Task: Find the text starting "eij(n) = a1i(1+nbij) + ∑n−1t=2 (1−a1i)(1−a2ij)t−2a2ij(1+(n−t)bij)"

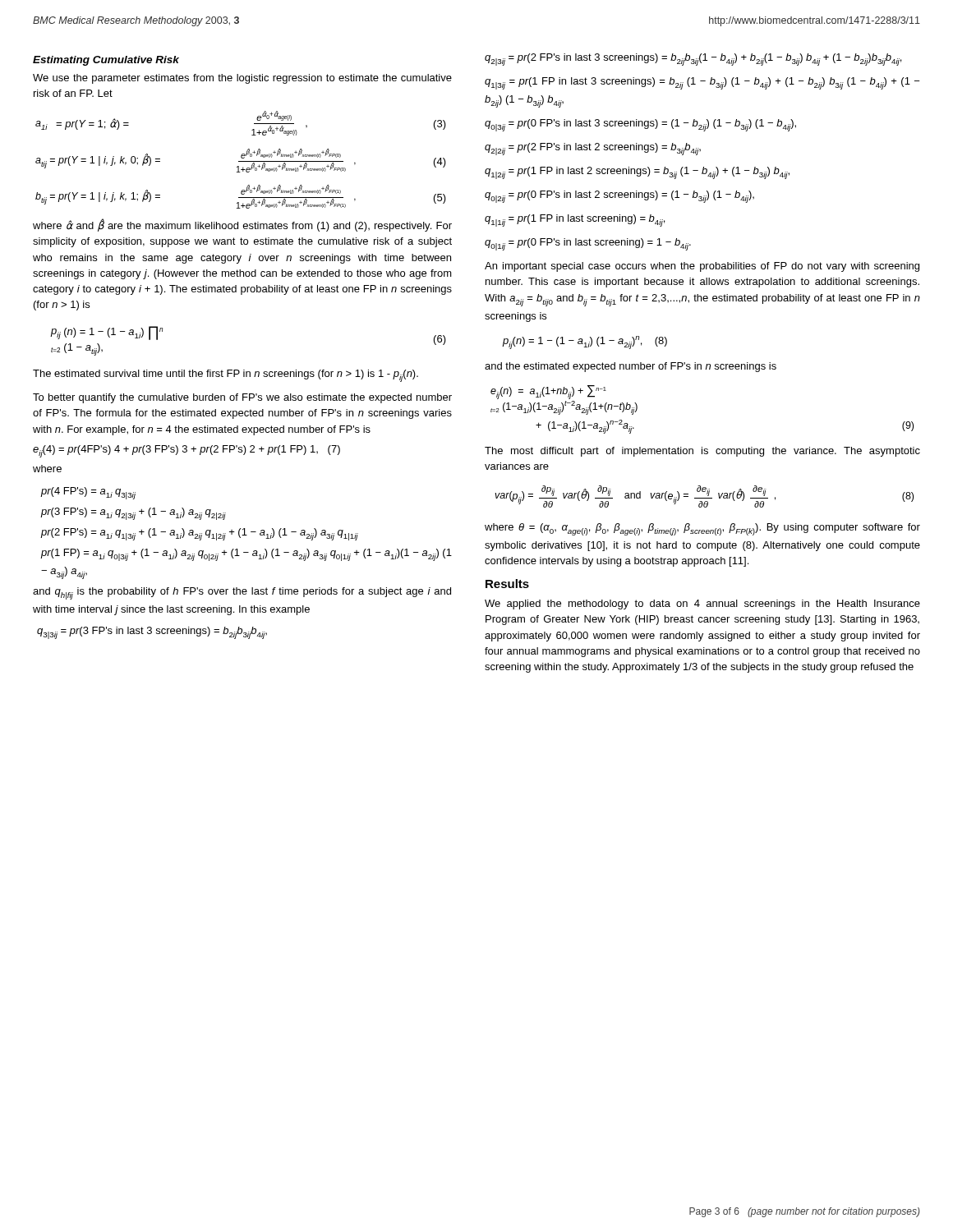Action: coord(548,392)
